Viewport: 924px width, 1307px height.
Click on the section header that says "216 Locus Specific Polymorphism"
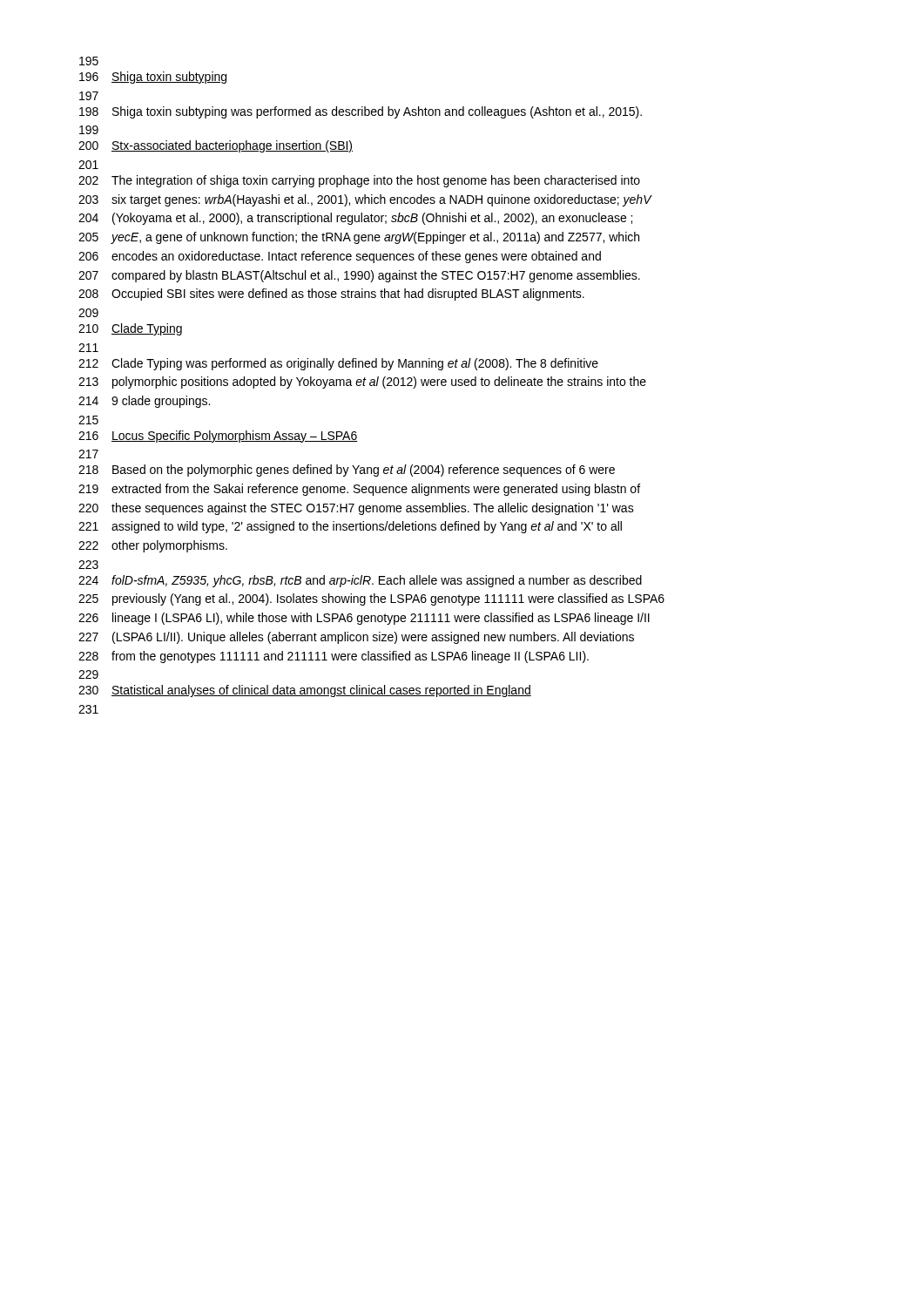click(x=218, y=437)
